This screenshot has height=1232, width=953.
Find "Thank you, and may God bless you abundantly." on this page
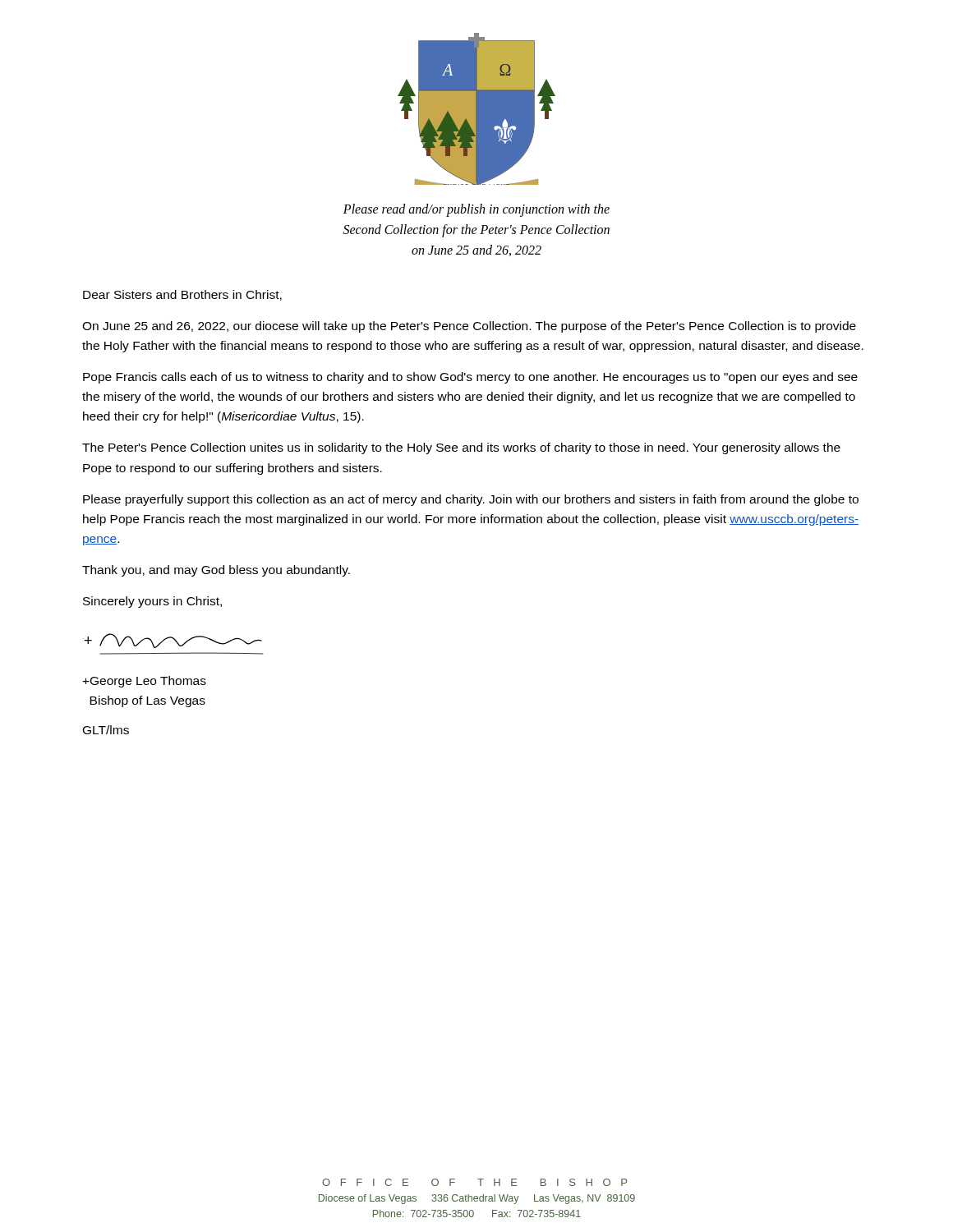click(217, 569)
